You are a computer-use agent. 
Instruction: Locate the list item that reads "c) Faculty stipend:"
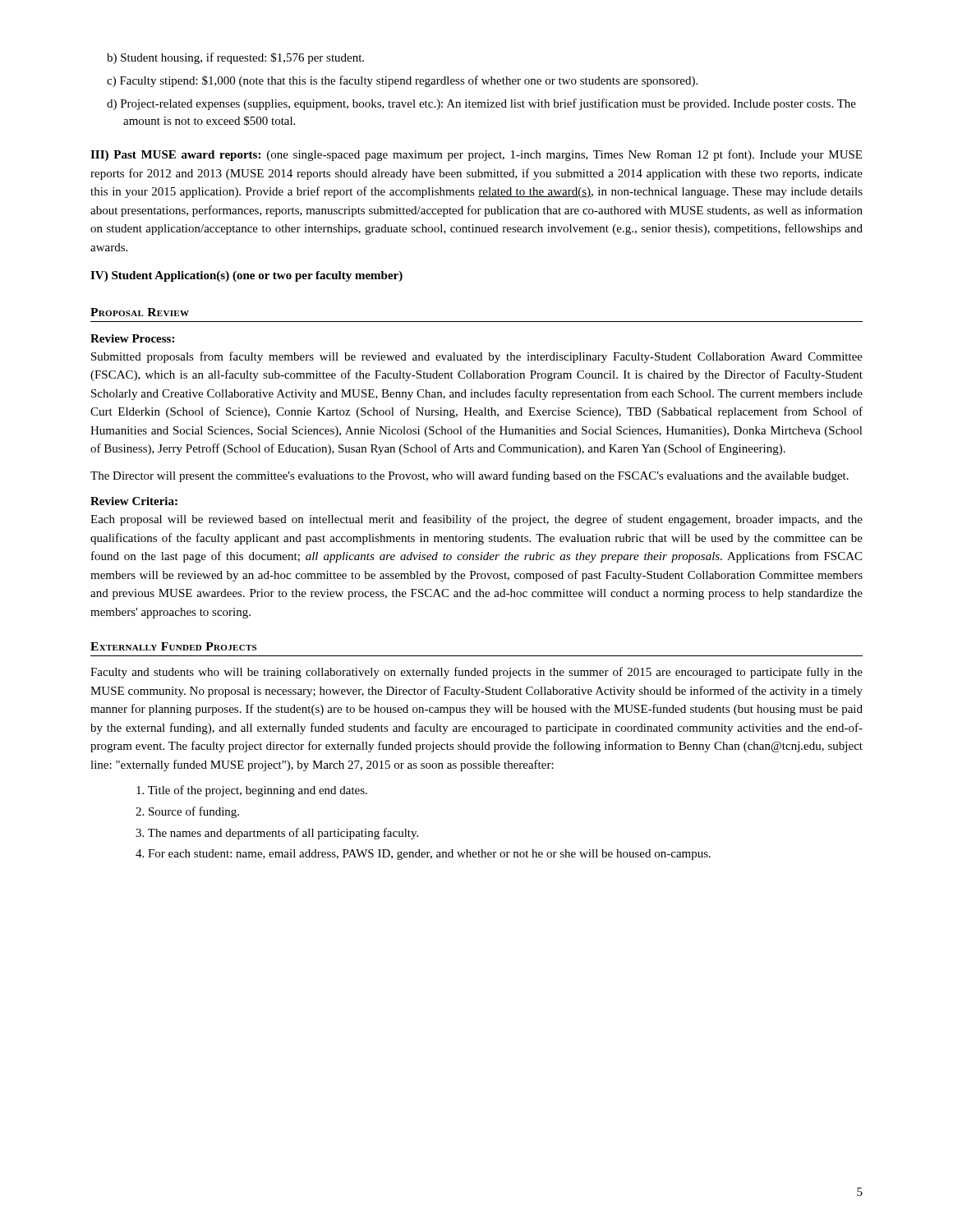tap(403, 80)
